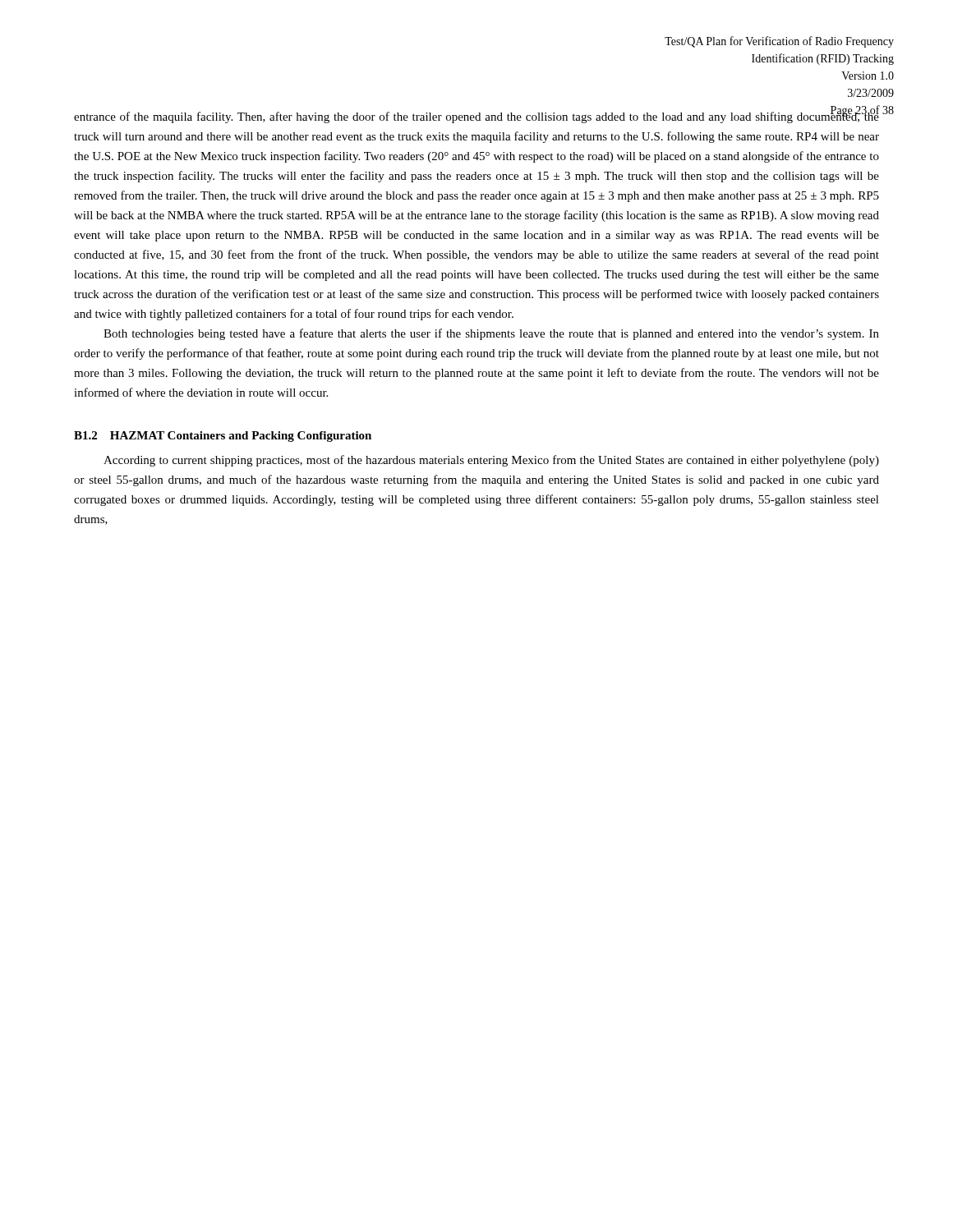Click on the block starting "According to current shipping"

[476, 489]
